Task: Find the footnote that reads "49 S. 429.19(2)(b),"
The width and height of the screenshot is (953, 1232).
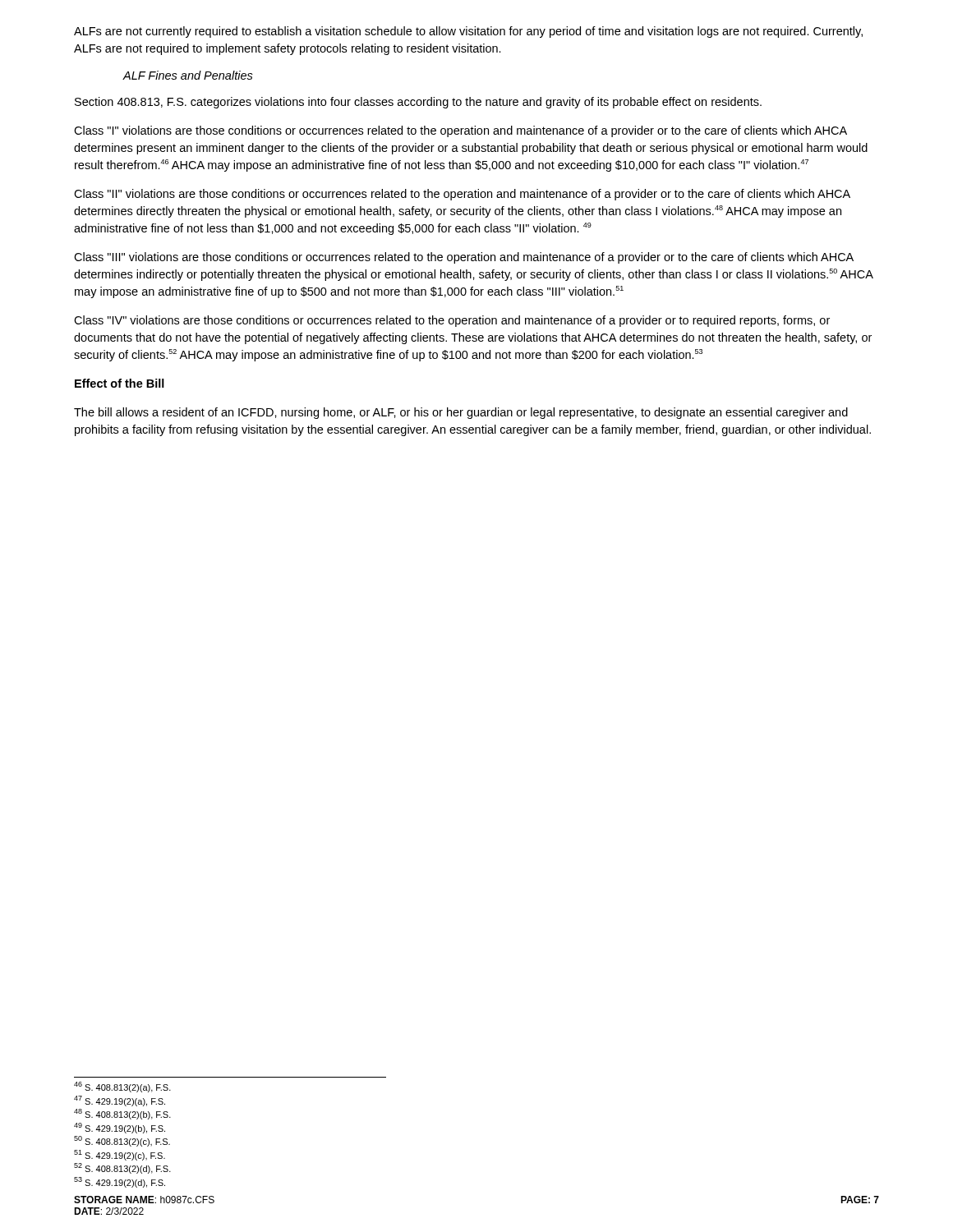Action: tap(120, 1128)
